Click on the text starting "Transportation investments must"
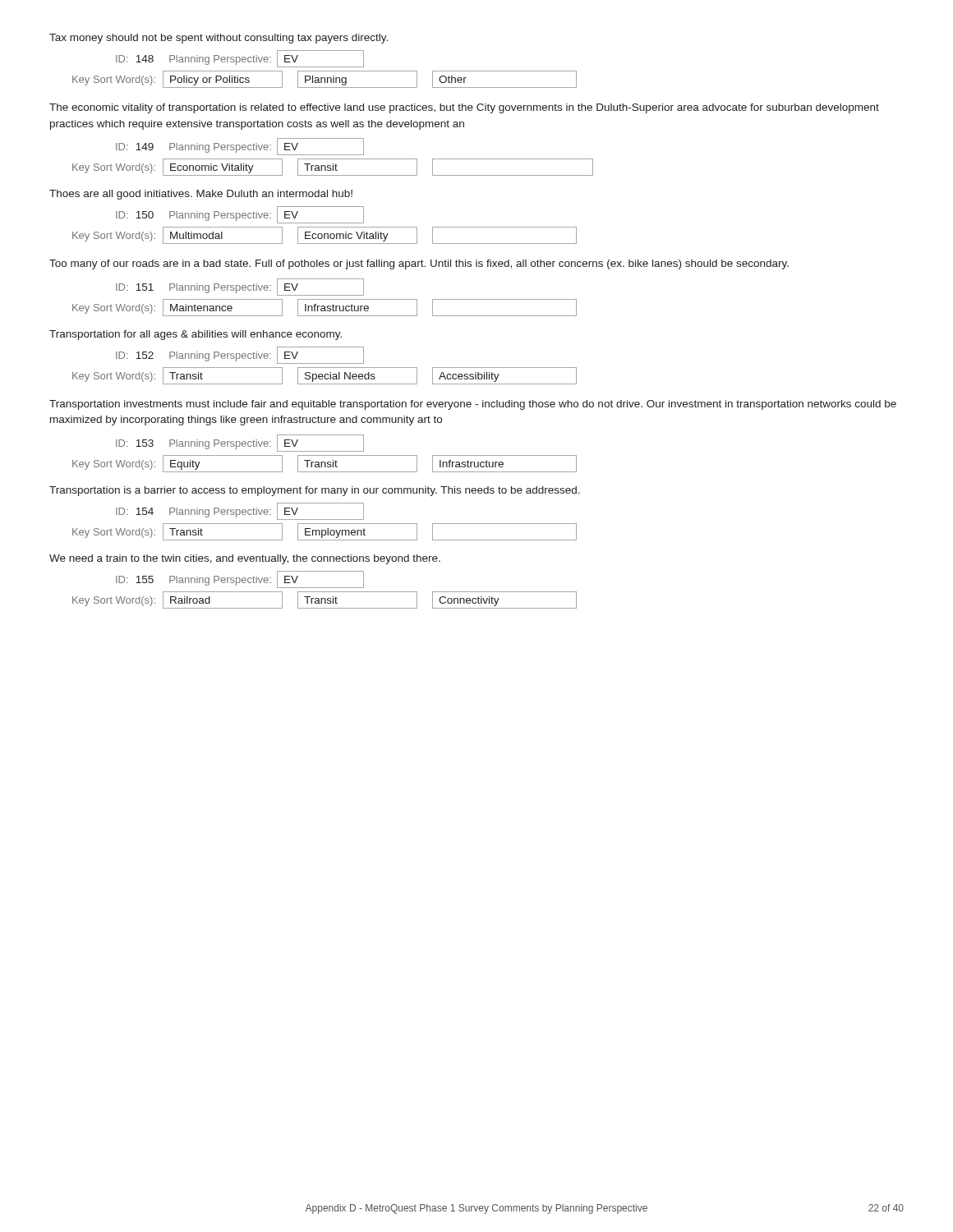This screenshot has height=1232, width=953. tap(473, 411)
